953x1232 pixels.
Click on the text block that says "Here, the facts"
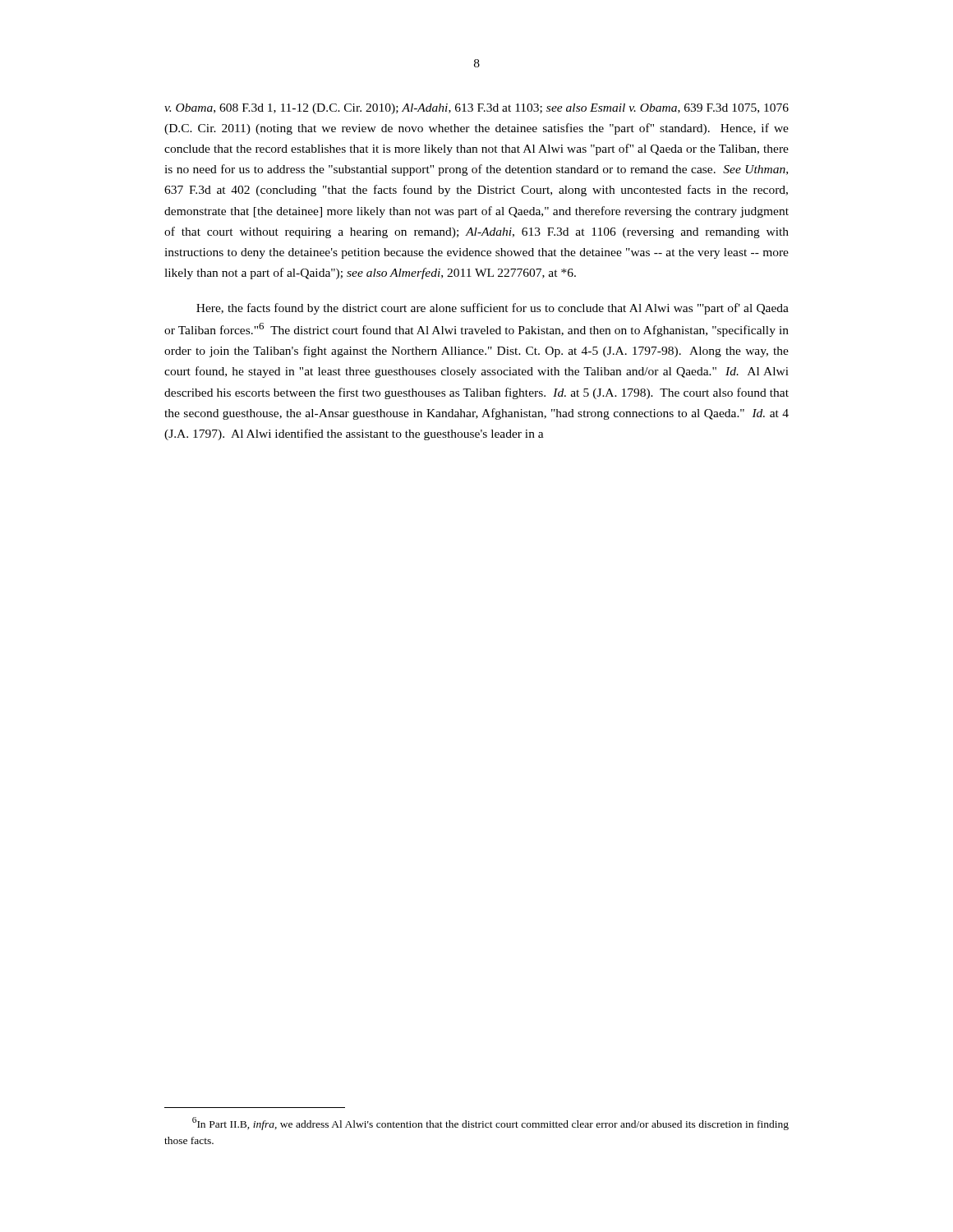point(476,370)
